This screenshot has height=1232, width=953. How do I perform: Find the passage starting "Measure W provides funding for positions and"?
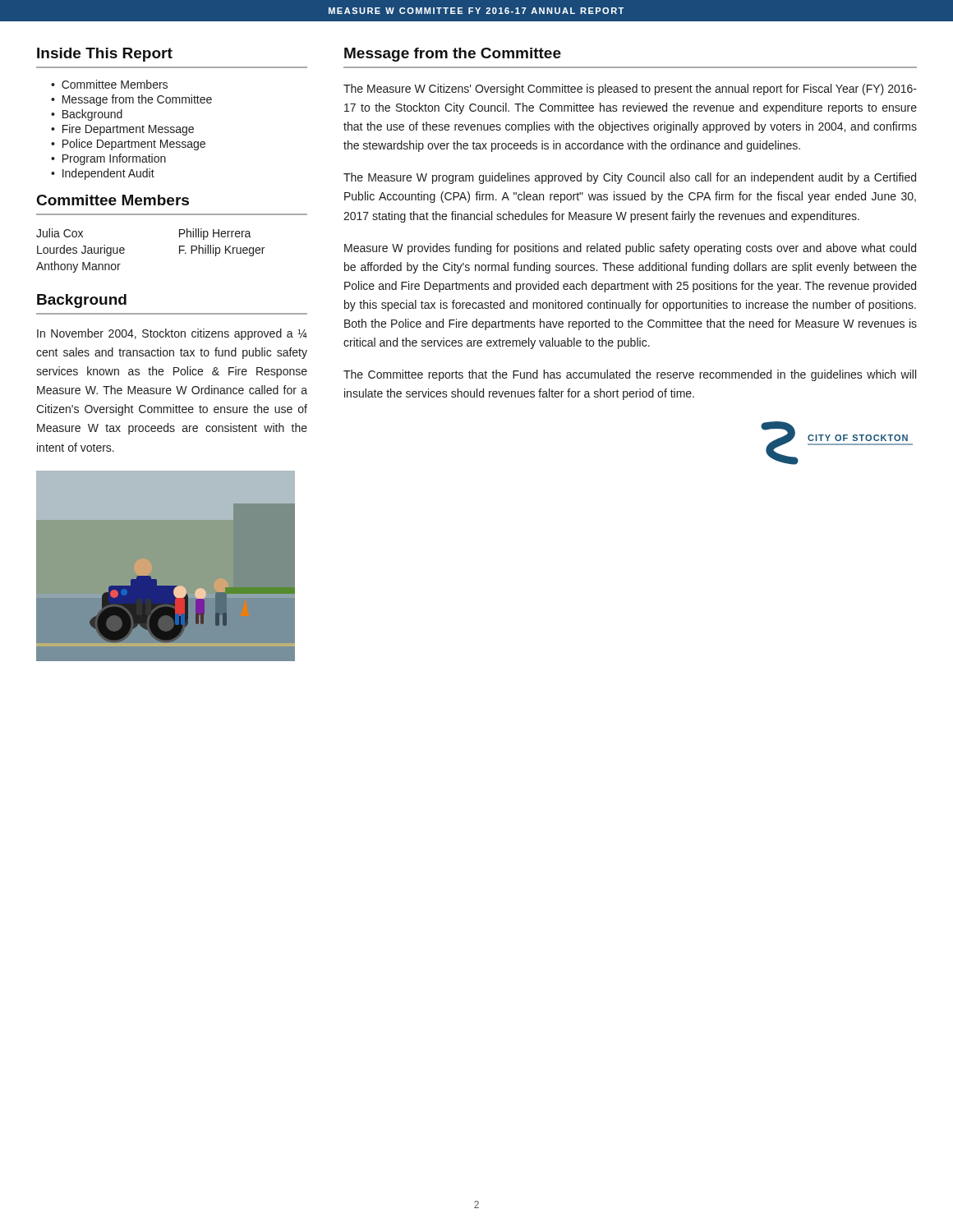click(630, 295)
